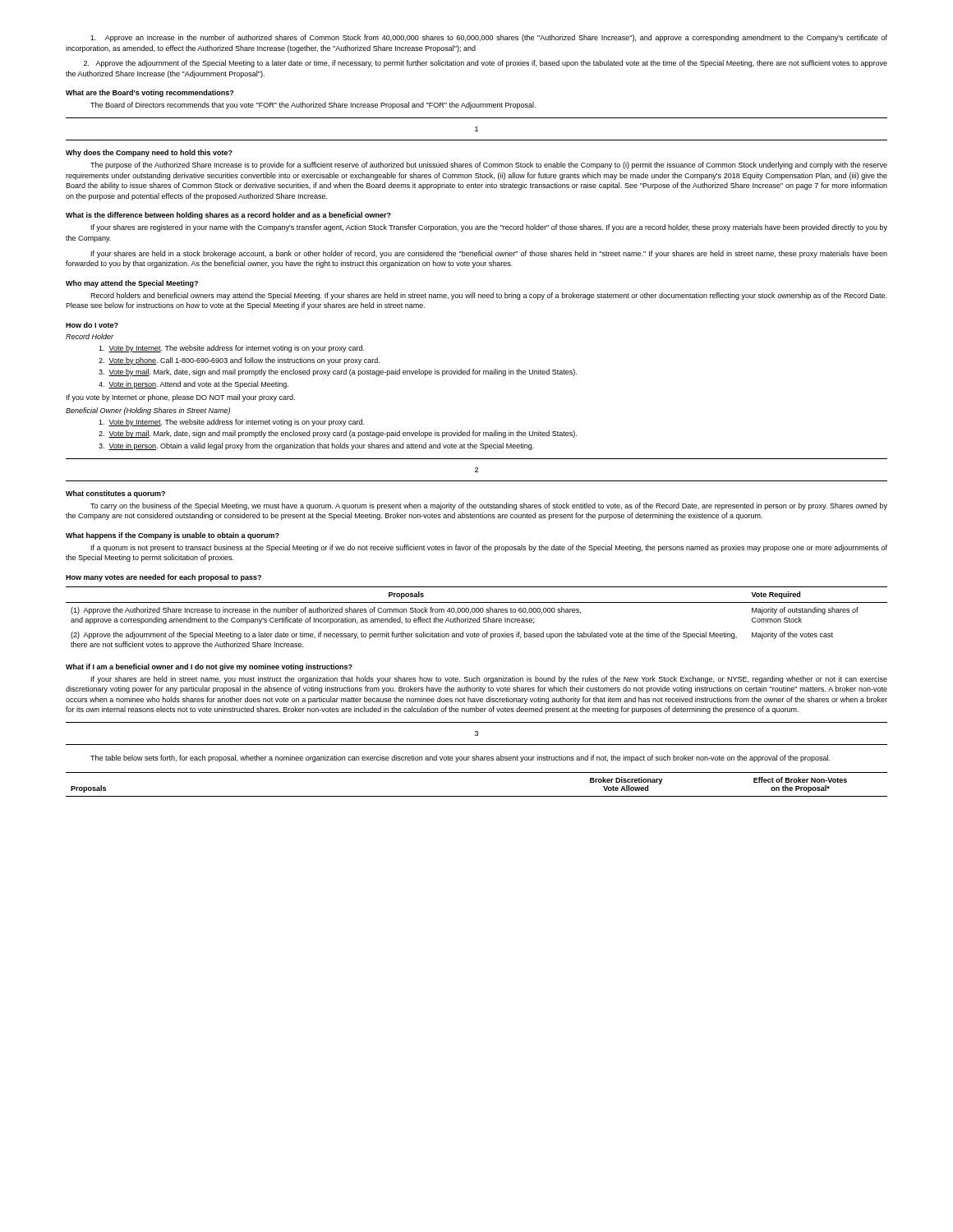Locate the list item that reads "2. Vote by phone. Call 1-800-690-6903 and"
This screenshot has height=1232, width=953.
(x=239, y=360)
